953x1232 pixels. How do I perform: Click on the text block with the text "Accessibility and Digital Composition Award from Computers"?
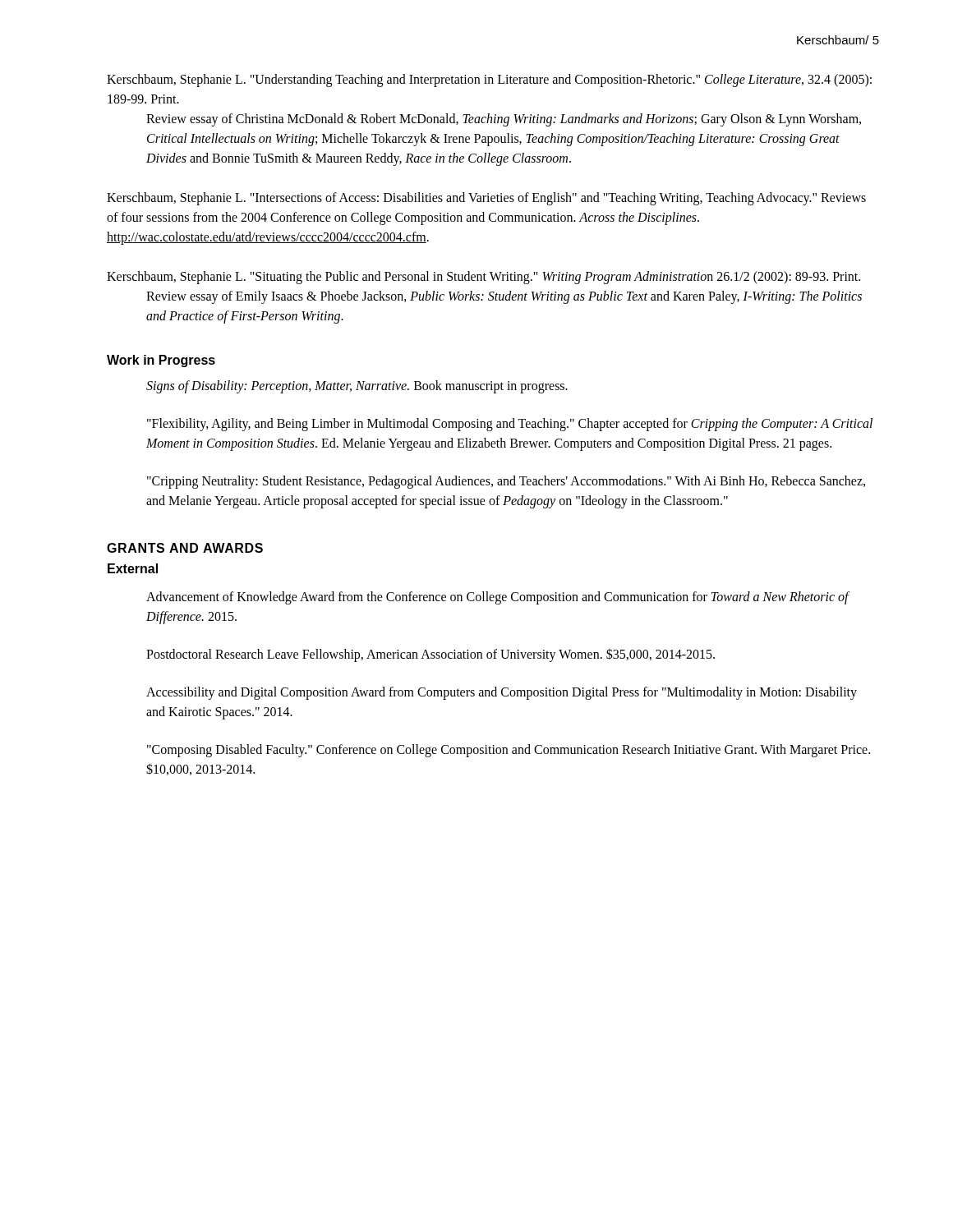click(502, 701)
